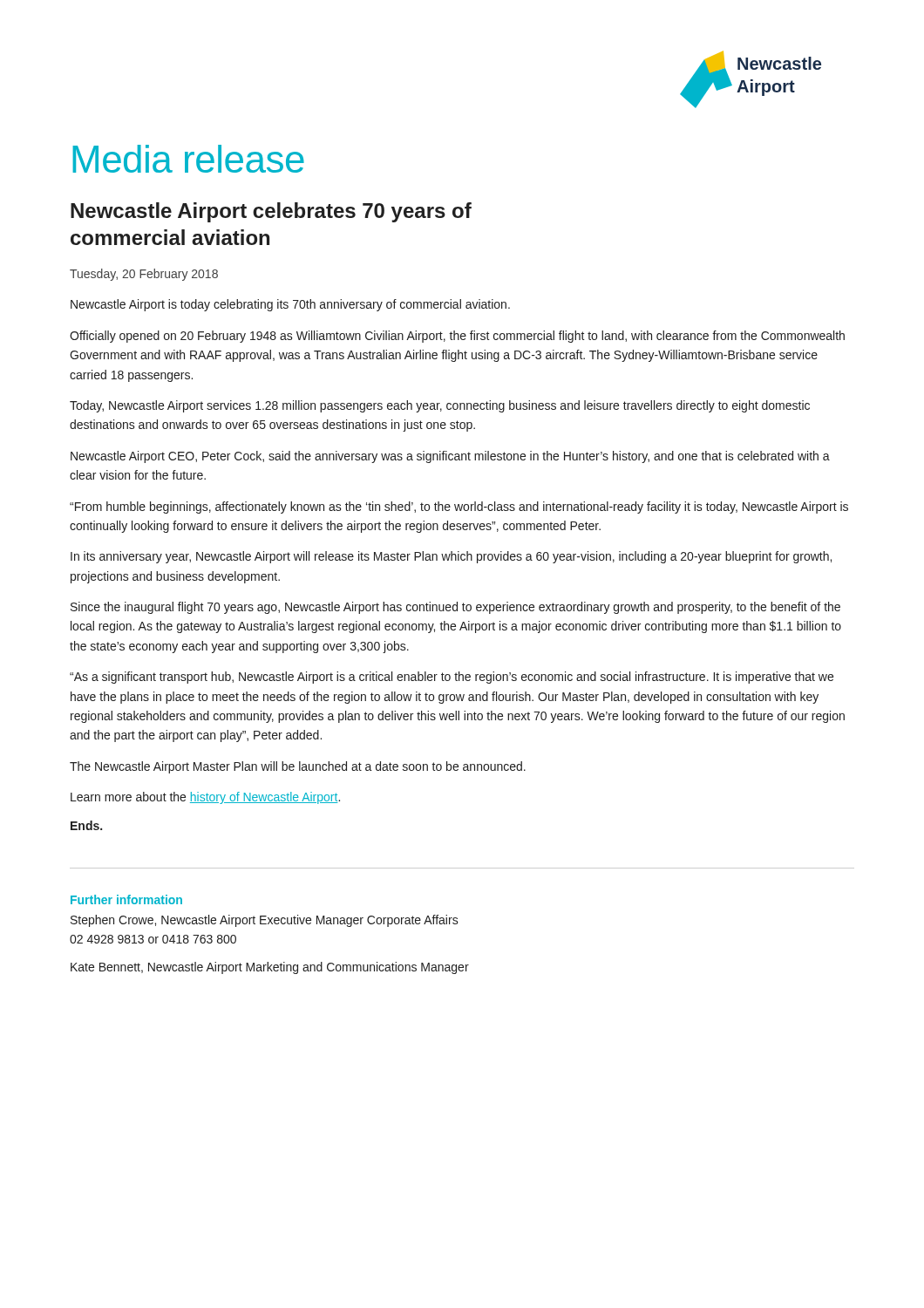The width and height of the screenshot is (924, 1308).
Task: Find the block on this page that starts "Today, Newcastle Airport services 1.28"
Action: 440,415
